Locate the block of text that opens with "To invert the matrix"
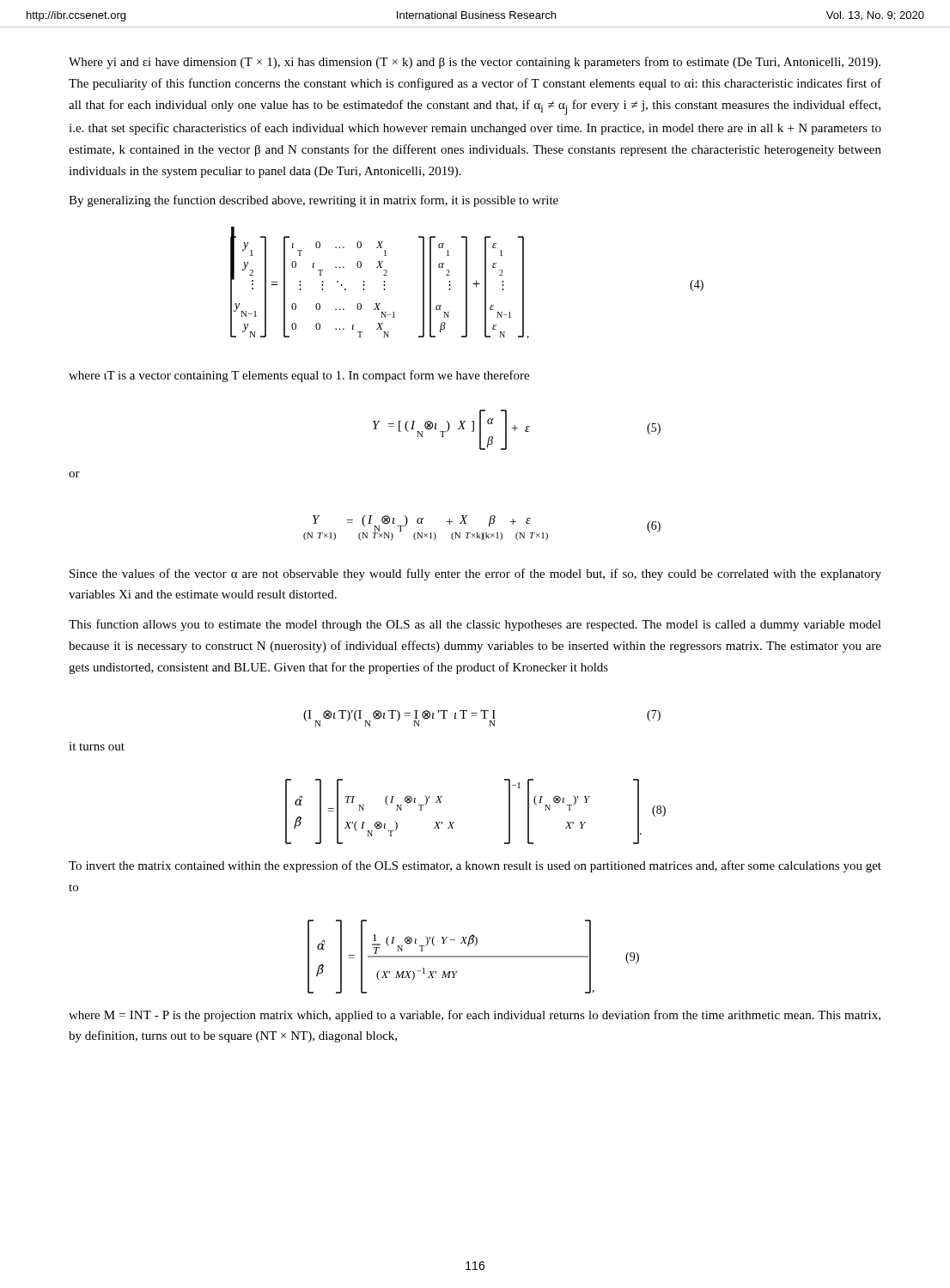The width and height of the screenshot is (950, 1288). point(475,877)
